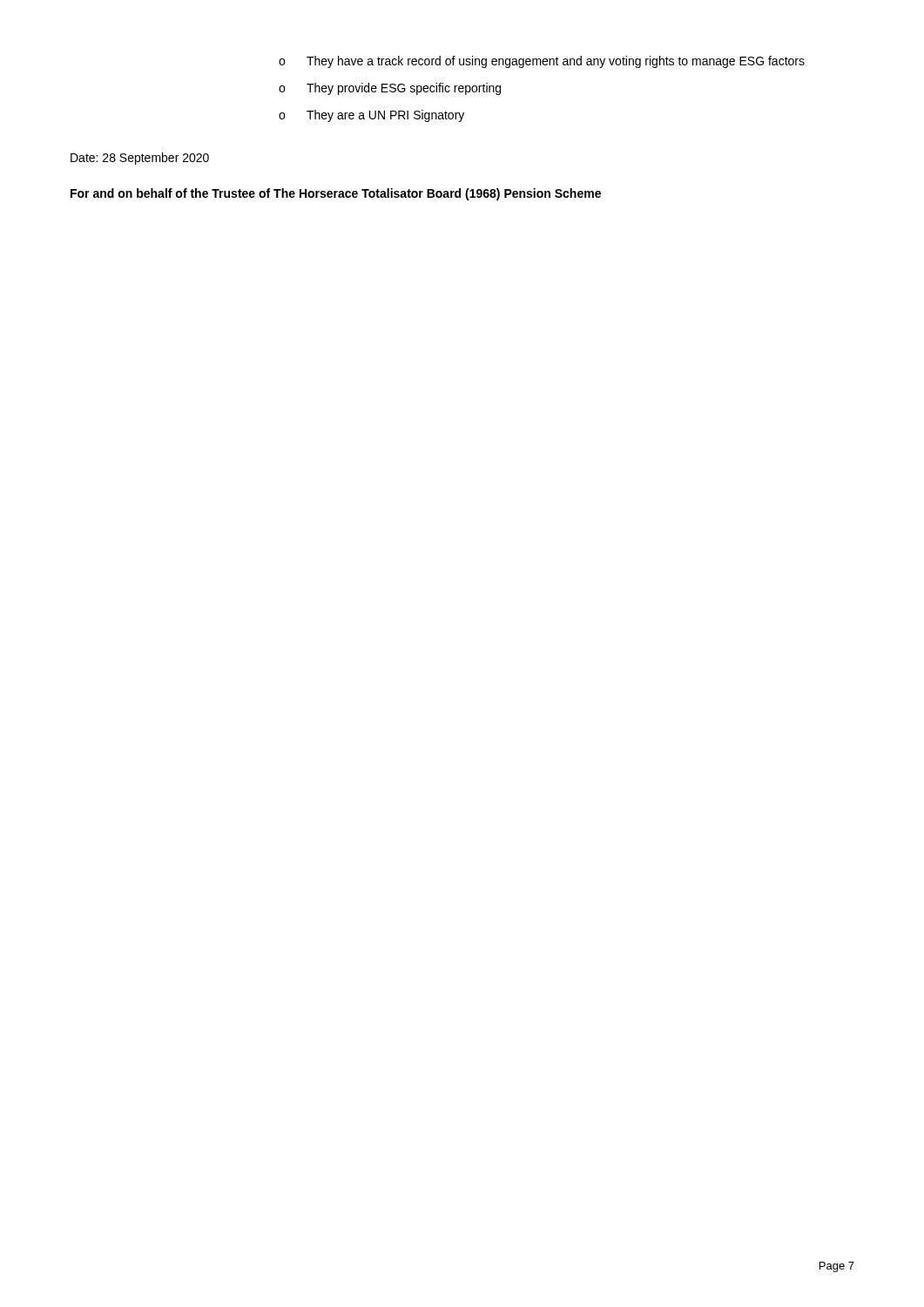Point to the block beginning "o They have a"
The width and height of the screenshot is (924, 1307).
coord(542,61)
